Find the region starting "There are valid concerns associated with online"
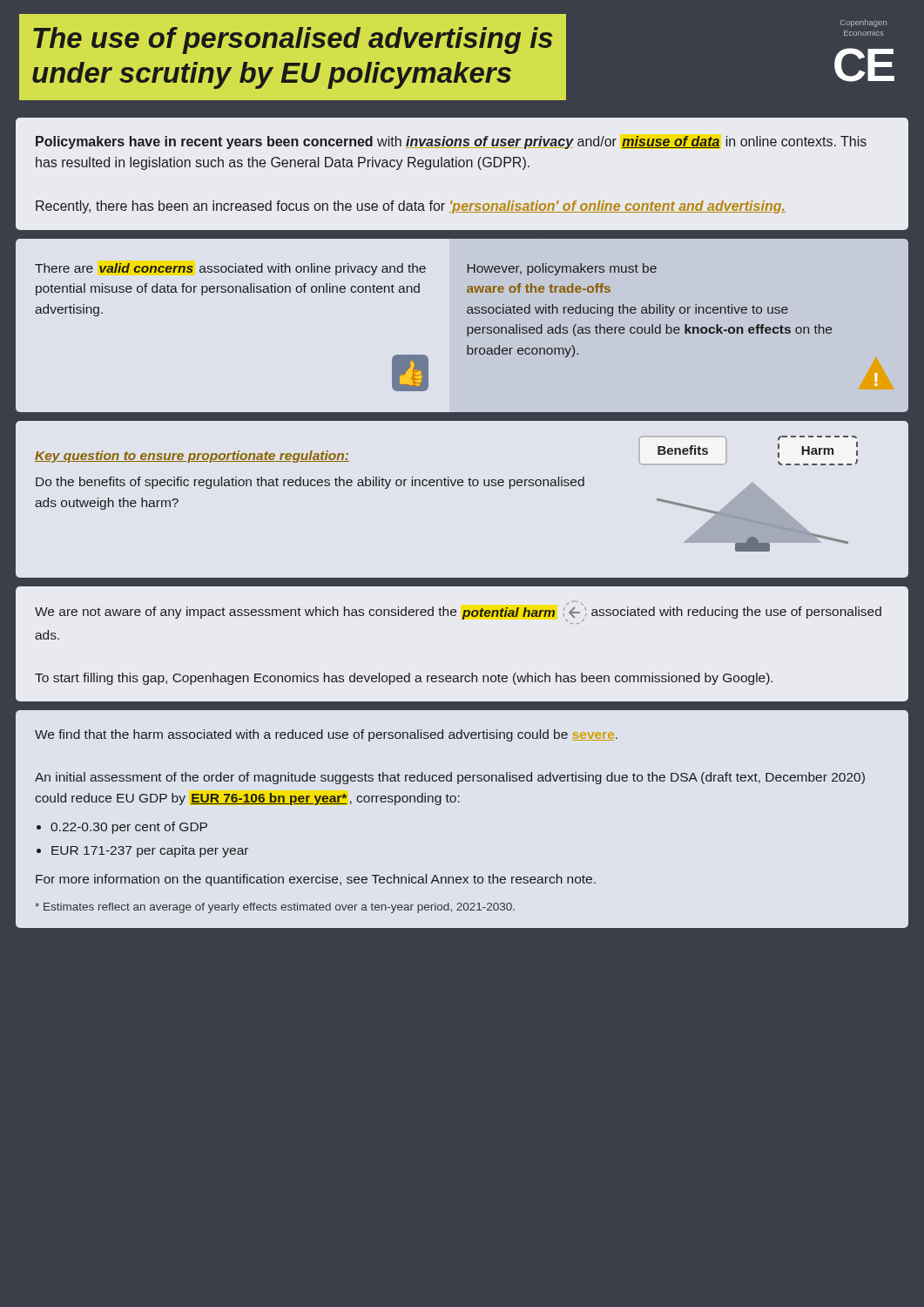 [230, 269]
